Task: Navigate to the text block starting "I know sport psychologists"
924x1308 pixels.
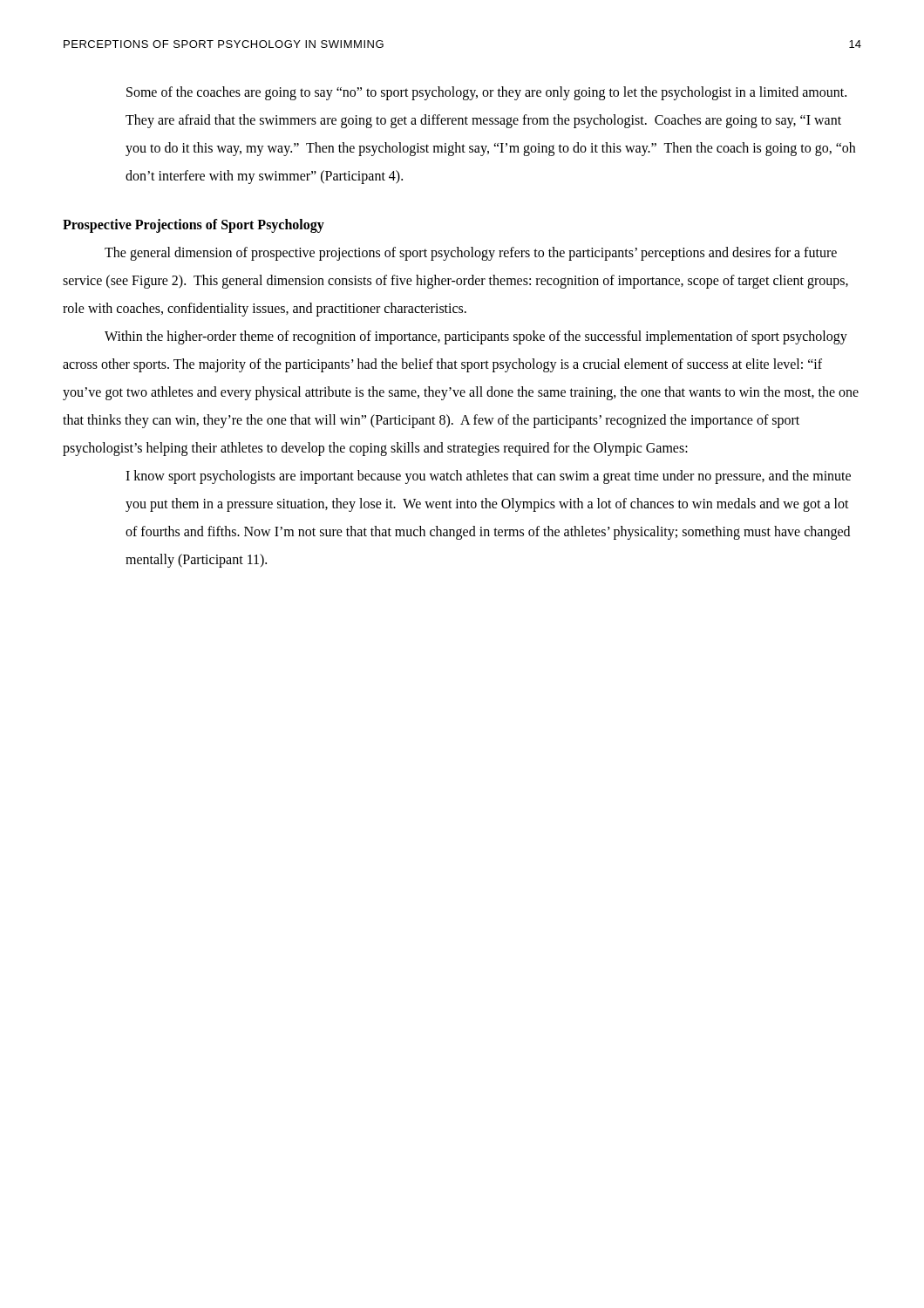Action: pyautogui.click(x=493, y=518)
